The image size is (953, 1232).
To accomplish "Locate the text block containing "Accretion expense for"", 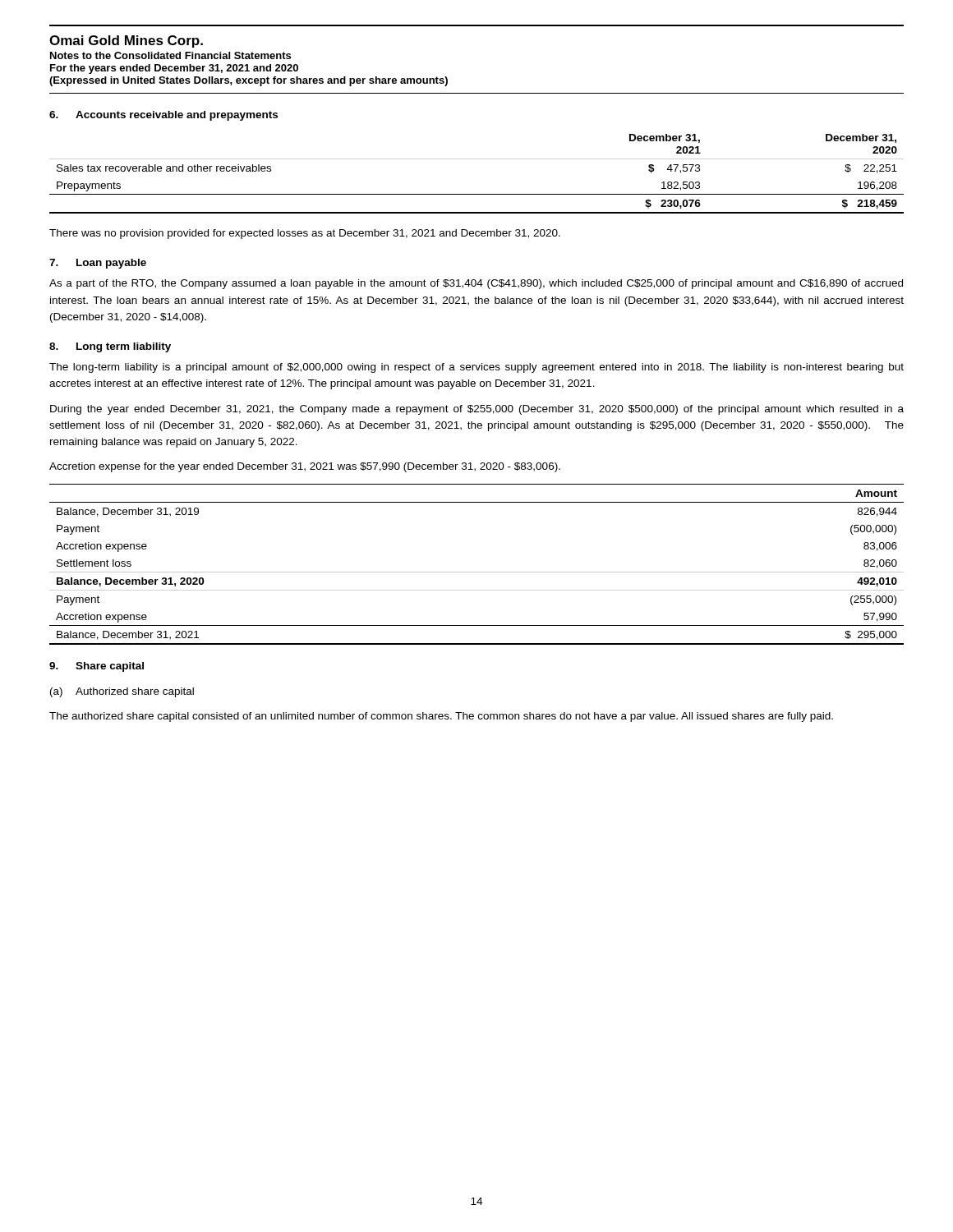I will [305, 466].
